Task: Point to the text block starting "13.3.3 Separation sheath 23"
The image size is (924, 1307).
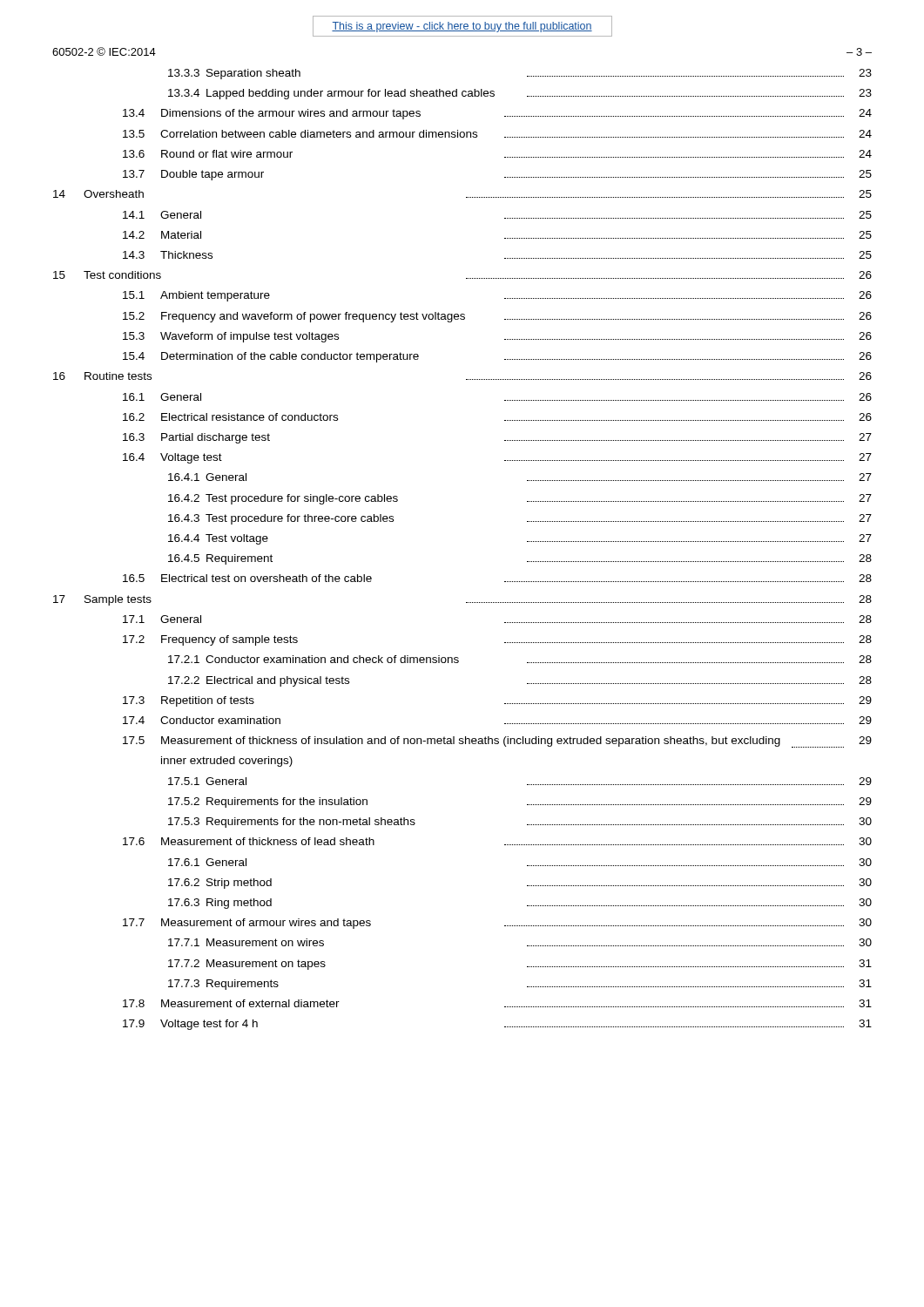Action: (x=519, y=73)
